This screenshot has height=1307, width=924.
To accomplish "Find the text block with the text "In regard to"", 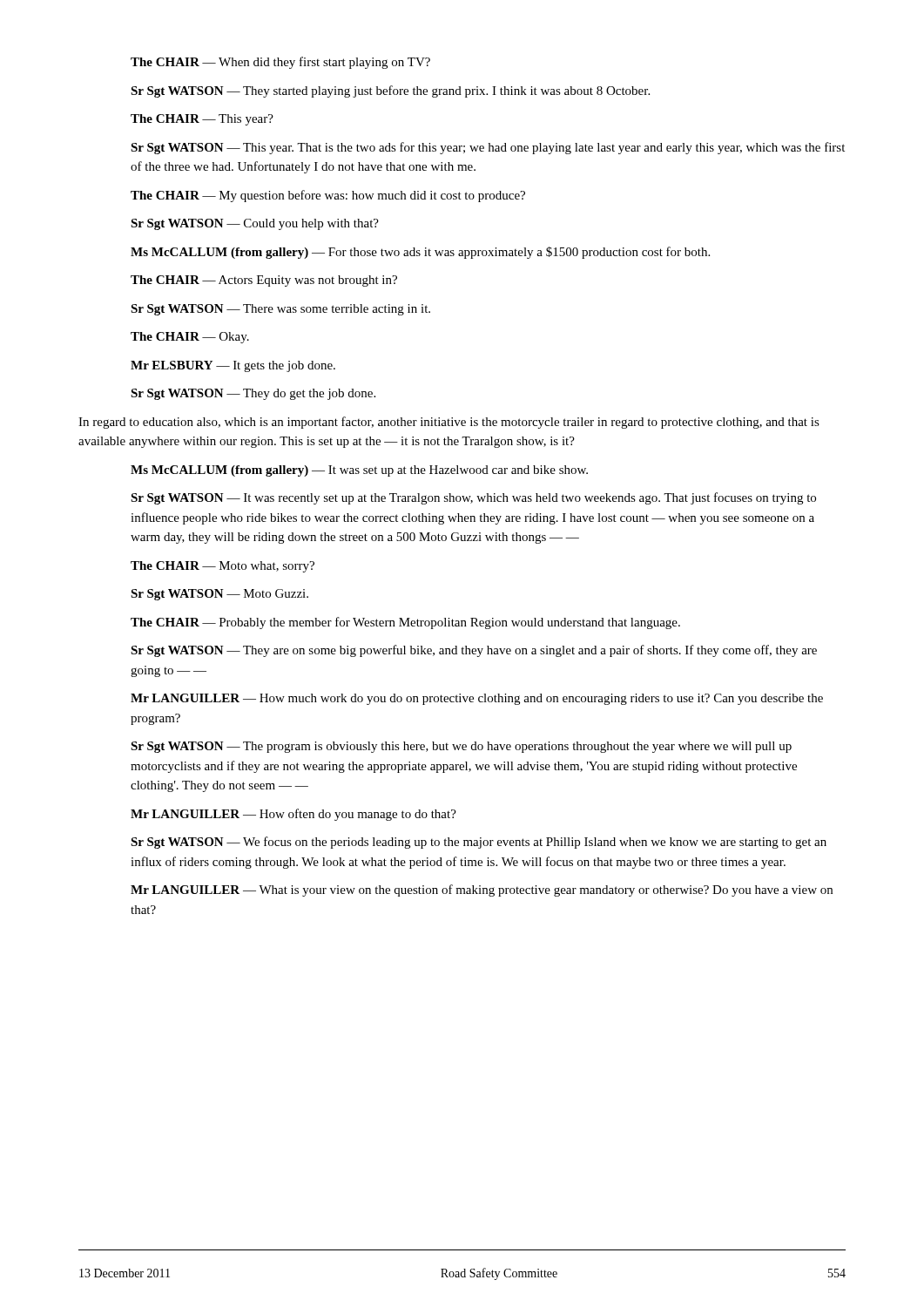I will (449, 431).
